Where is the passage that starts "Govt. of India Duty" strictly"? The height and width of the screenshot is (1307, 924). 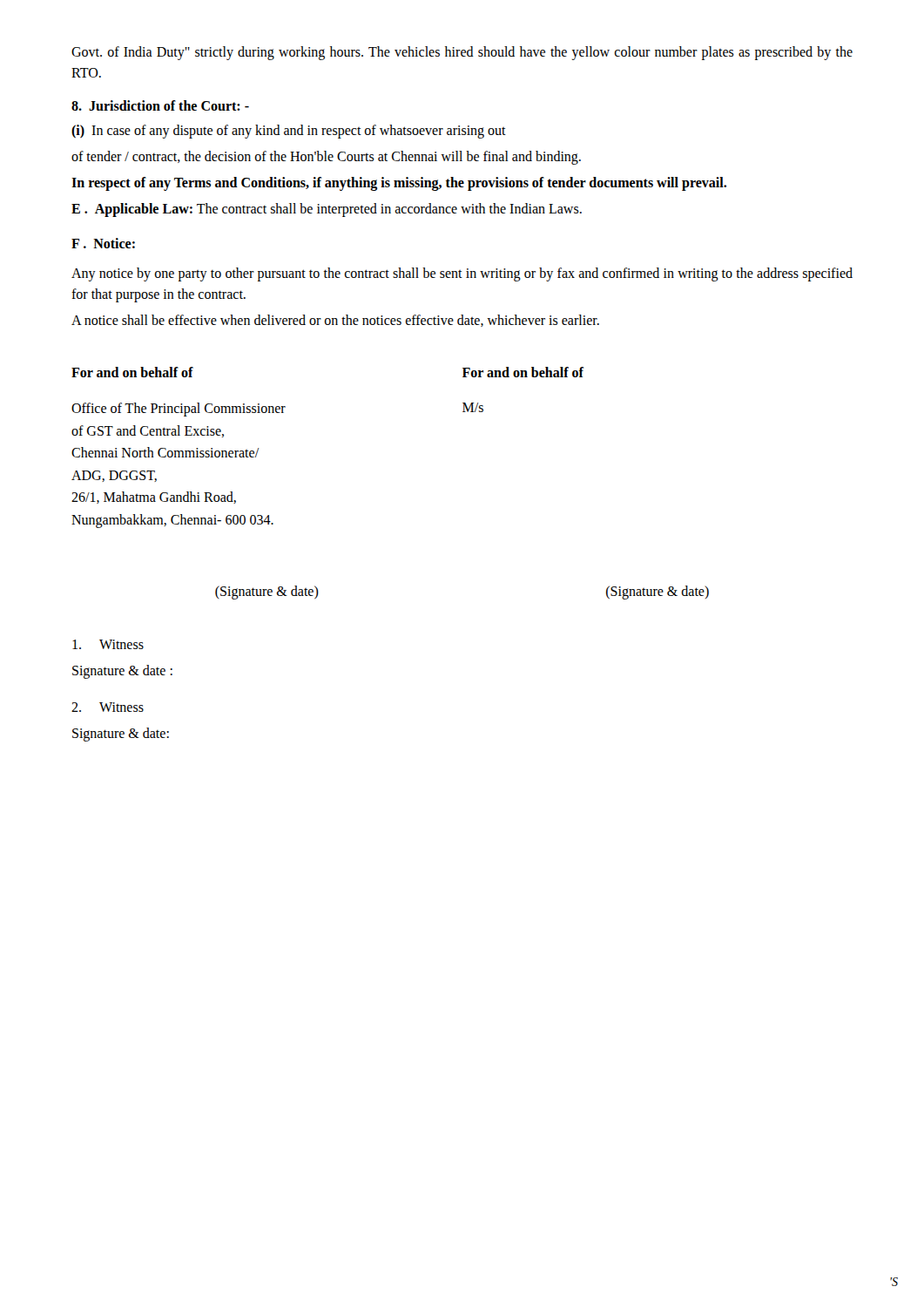(462, 63)
